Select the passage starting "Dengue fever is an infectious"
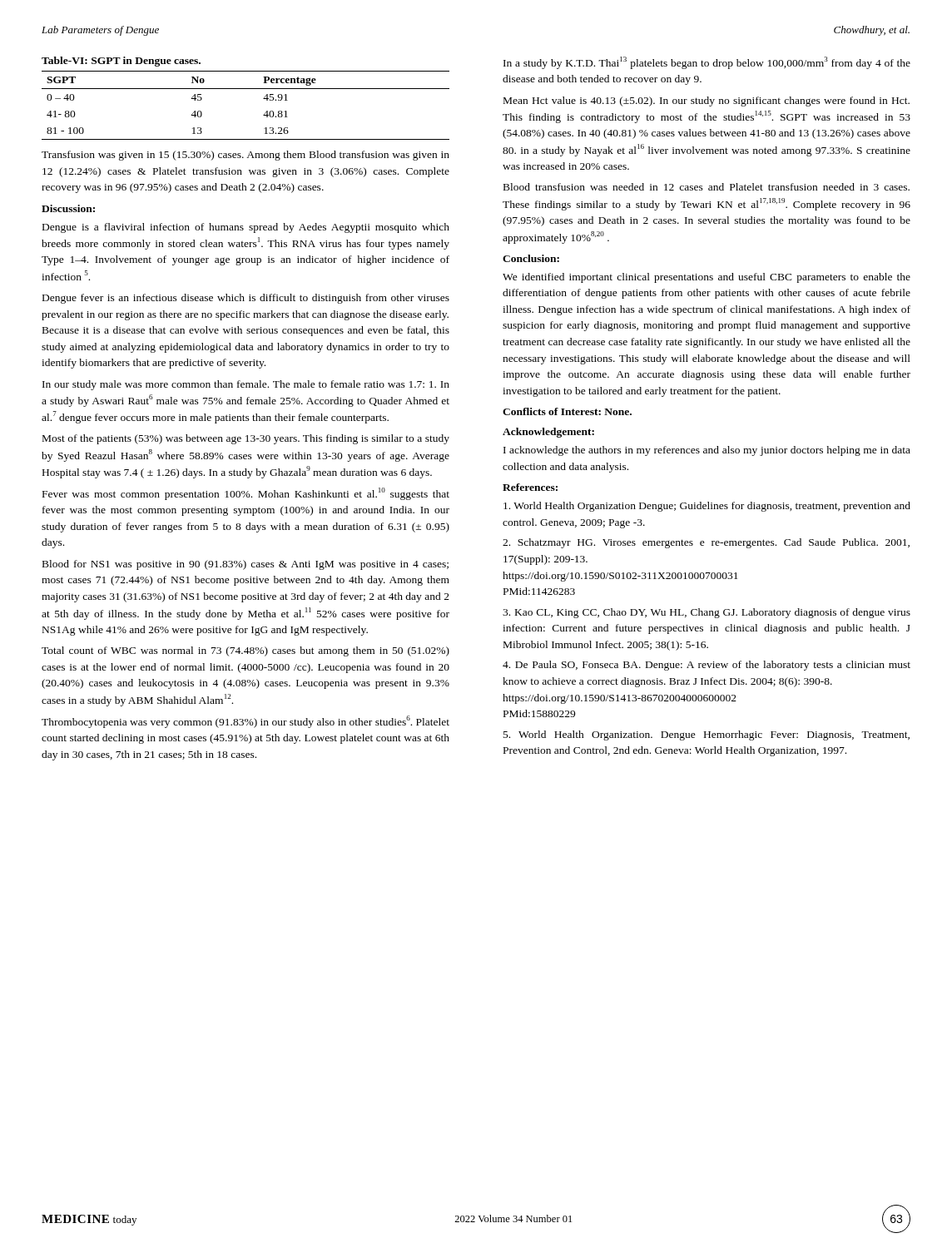 (x=245, y=330)
